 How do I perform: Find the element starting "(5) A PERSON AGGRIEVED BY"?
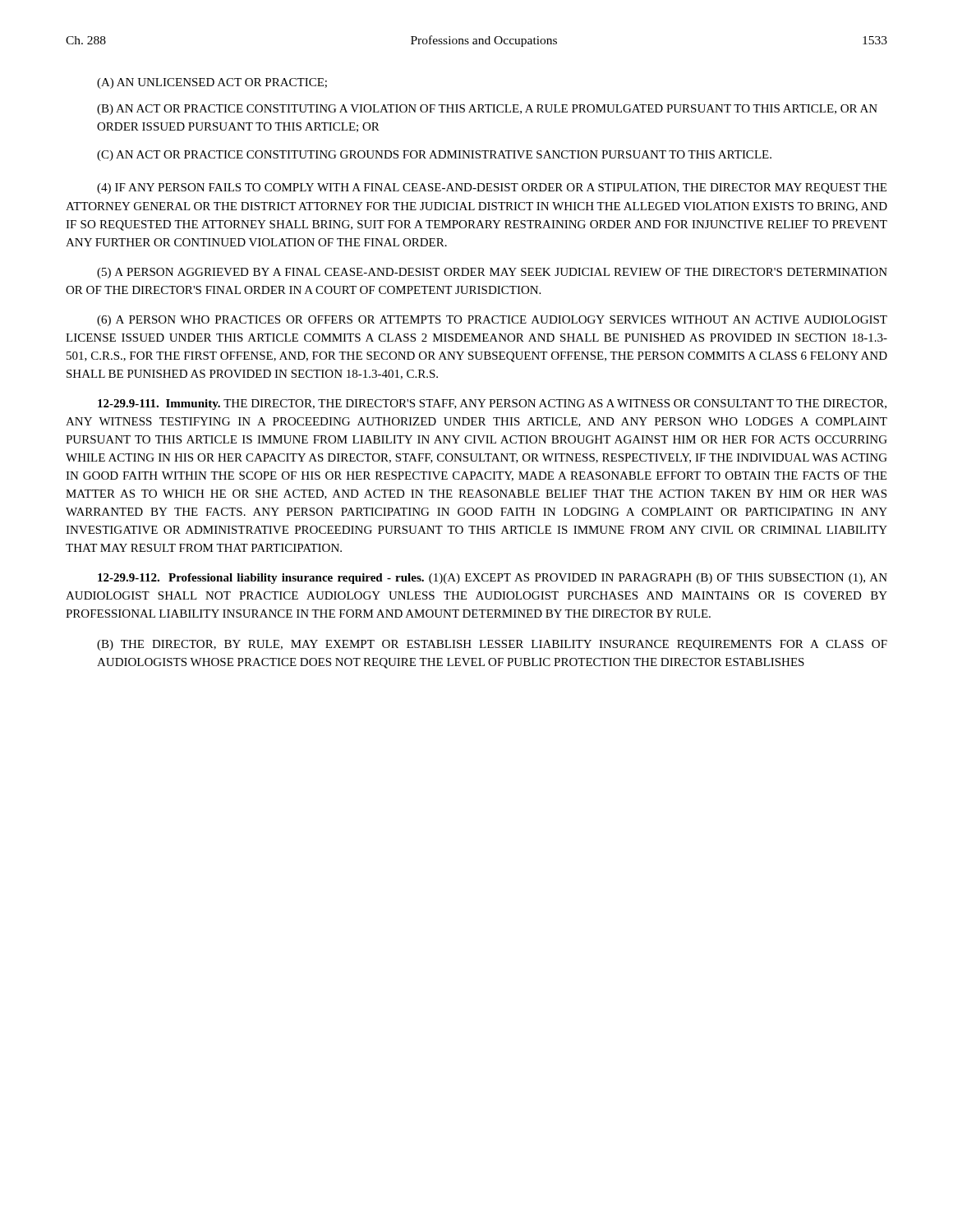tap(476, 281)
